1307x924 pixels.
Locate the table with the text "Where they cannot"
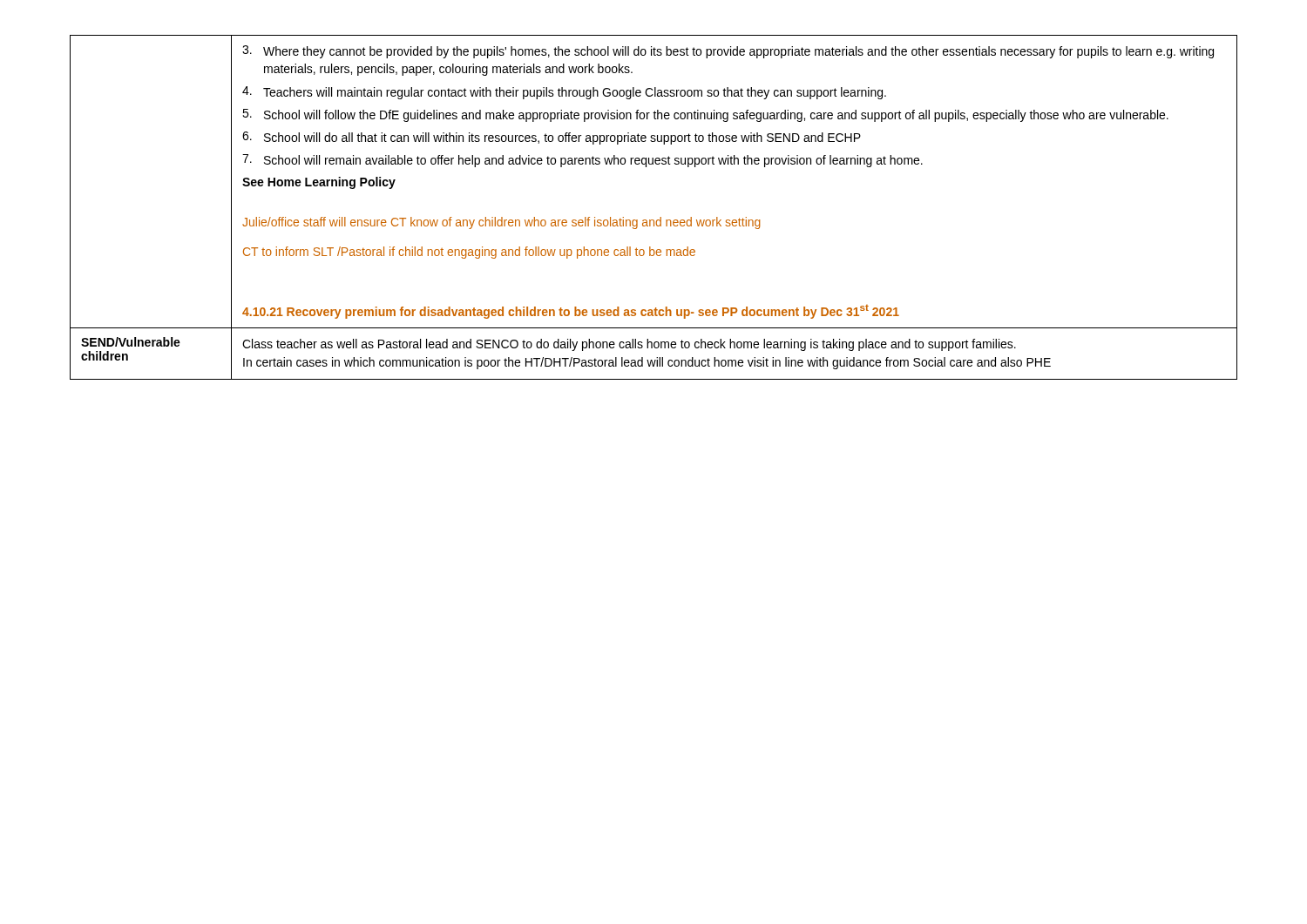[x=654, y=207]
